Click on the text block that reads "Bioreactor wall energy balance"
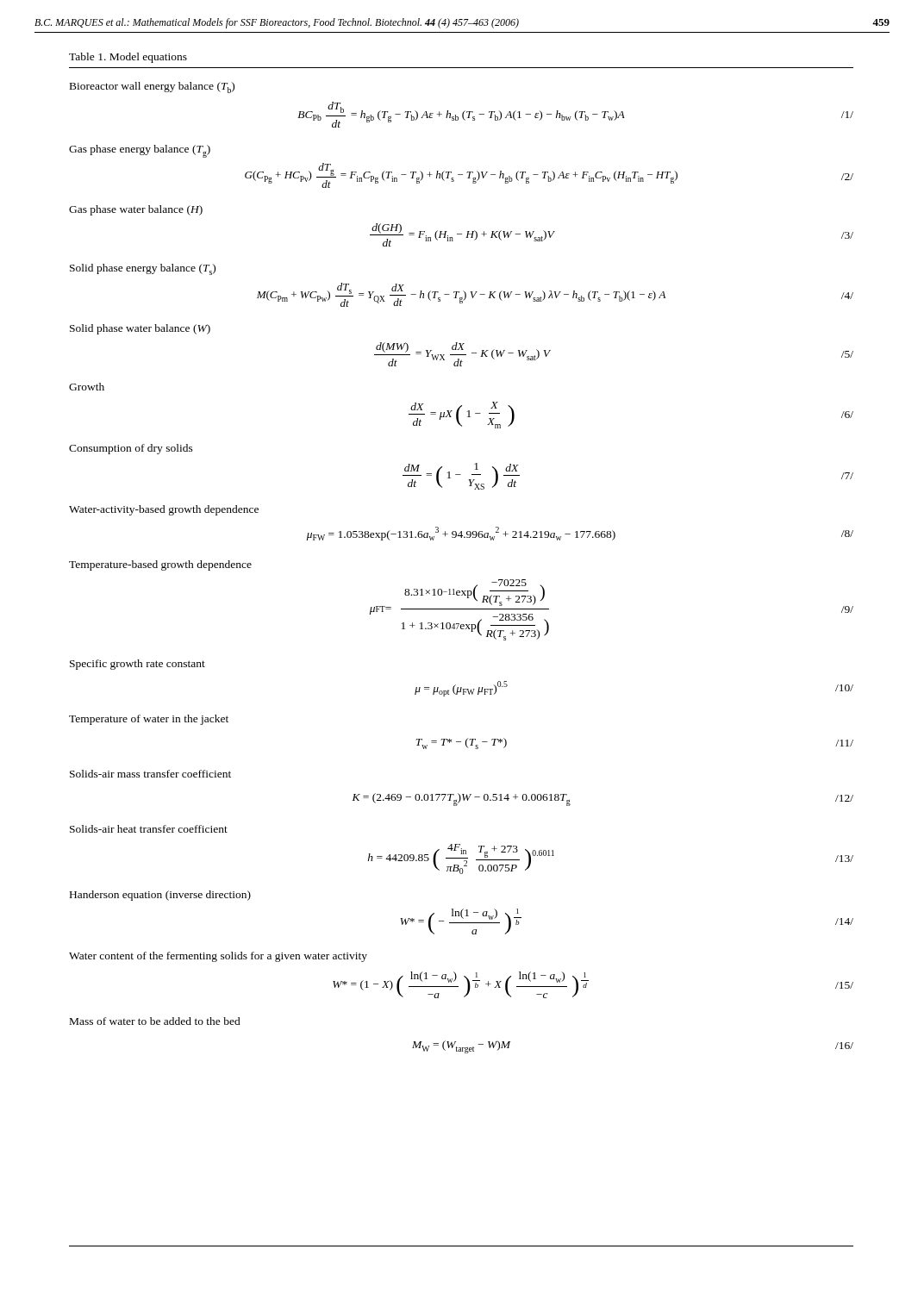 click(152, 87)
